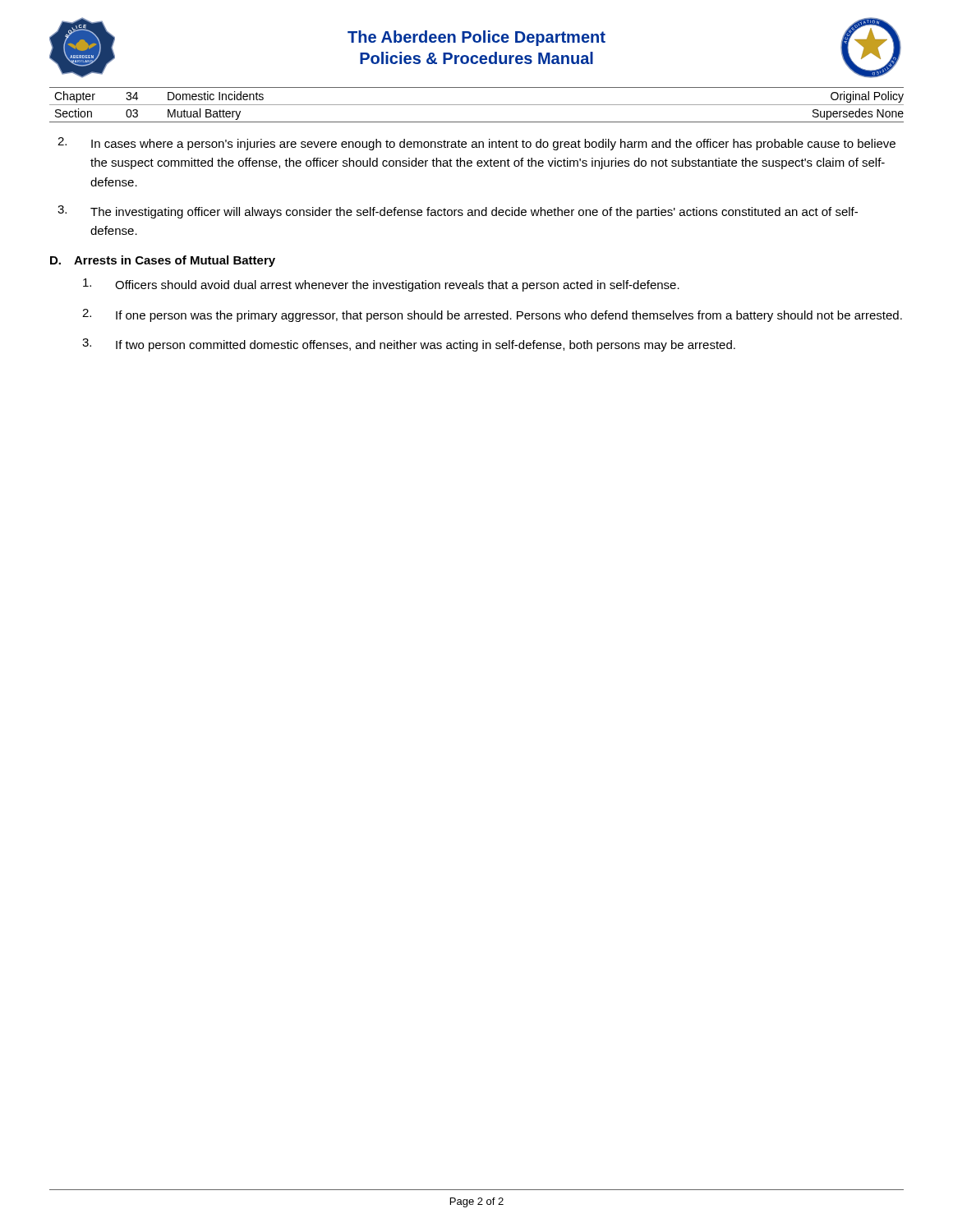
Task: Select the table that reads "Domestic Incidents"
Action: coord(476,105)
